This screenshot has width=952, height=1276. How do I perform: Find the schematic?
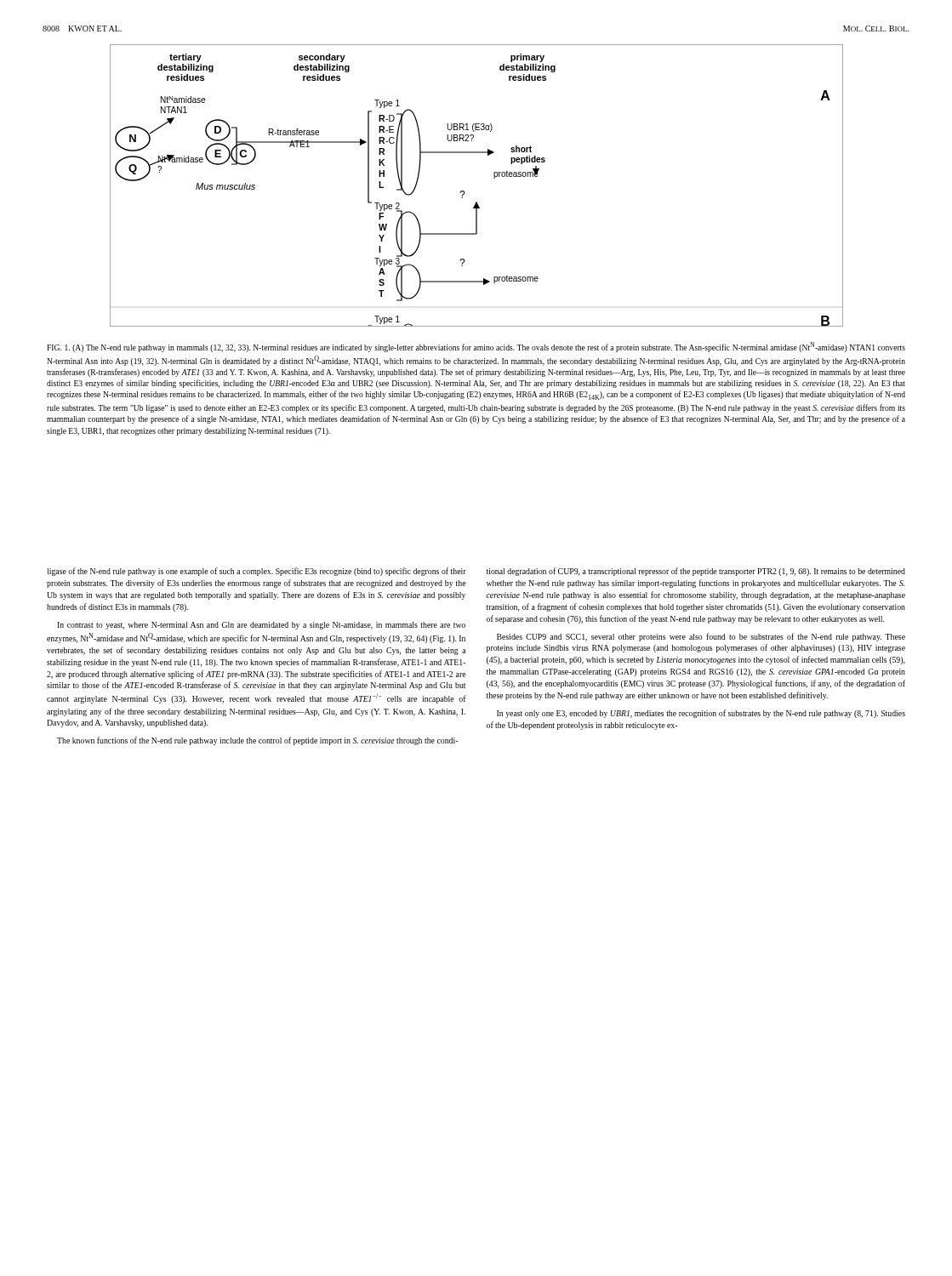click(x=476, y=185)
